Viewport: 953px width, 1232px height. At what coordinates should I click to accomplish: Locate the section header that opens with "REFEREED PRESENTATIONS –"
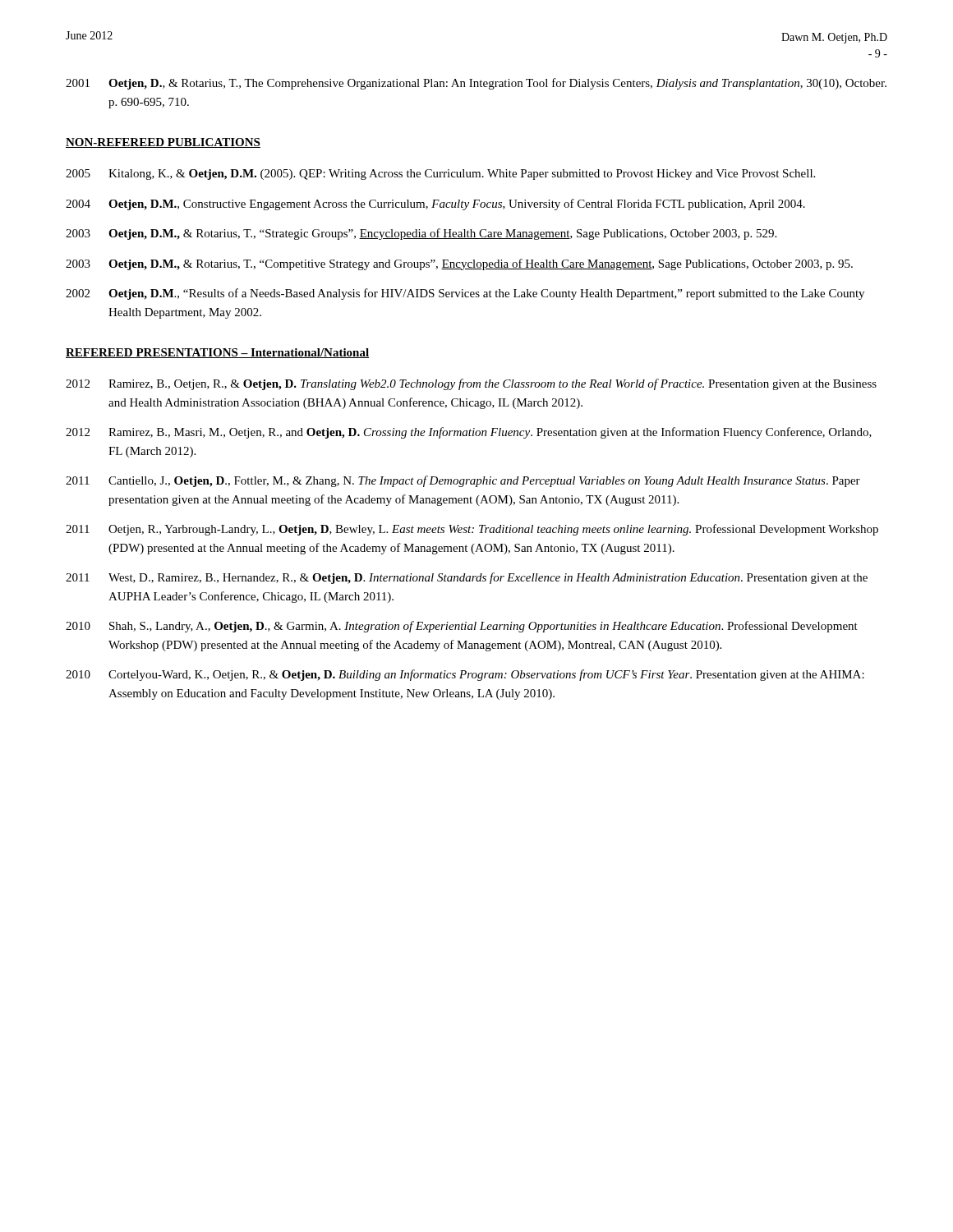pyautogui.click(x=217, y=352)
